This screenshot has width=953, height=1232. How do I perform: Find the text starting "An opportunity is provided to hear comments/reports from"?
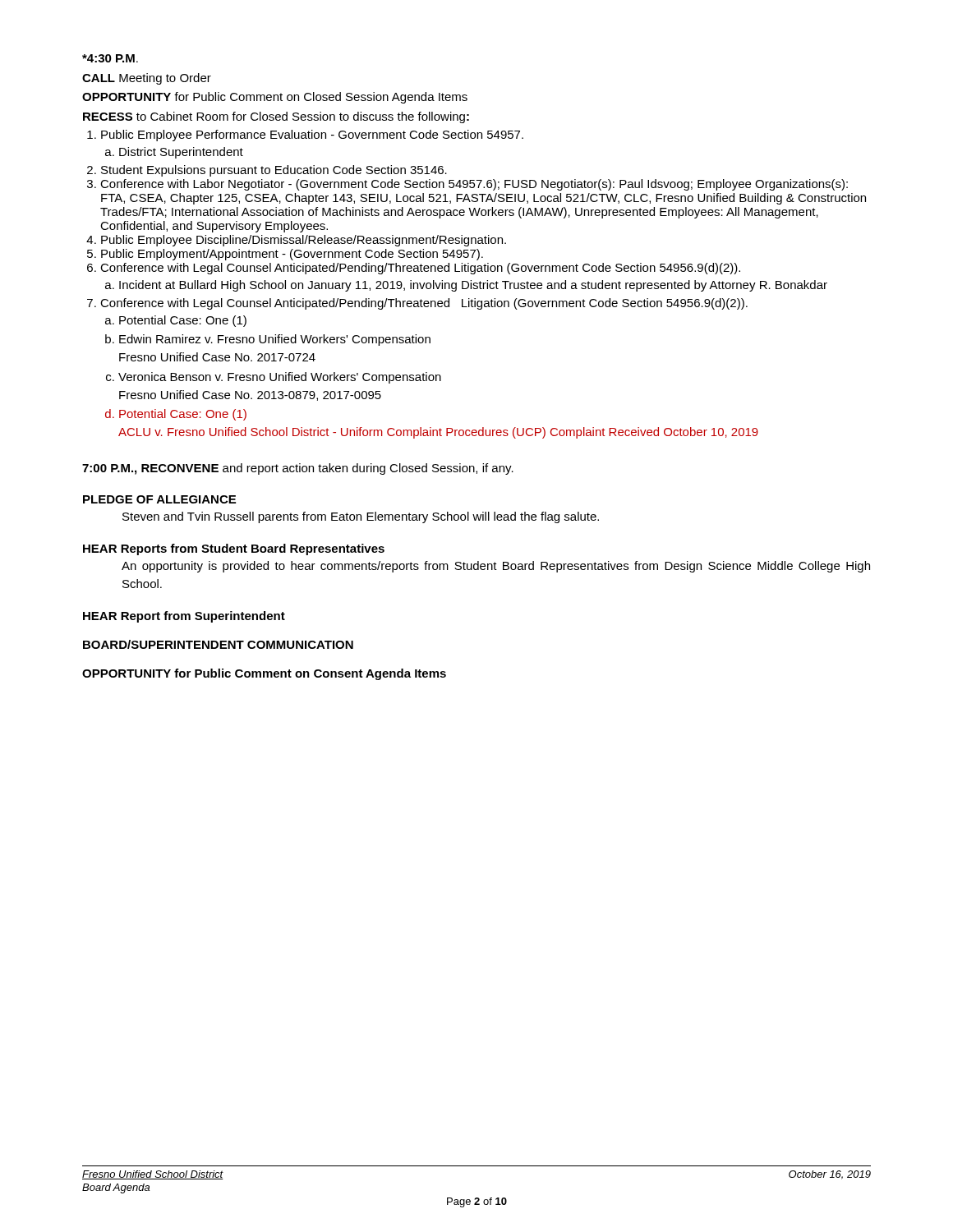[x=496, y=575]
